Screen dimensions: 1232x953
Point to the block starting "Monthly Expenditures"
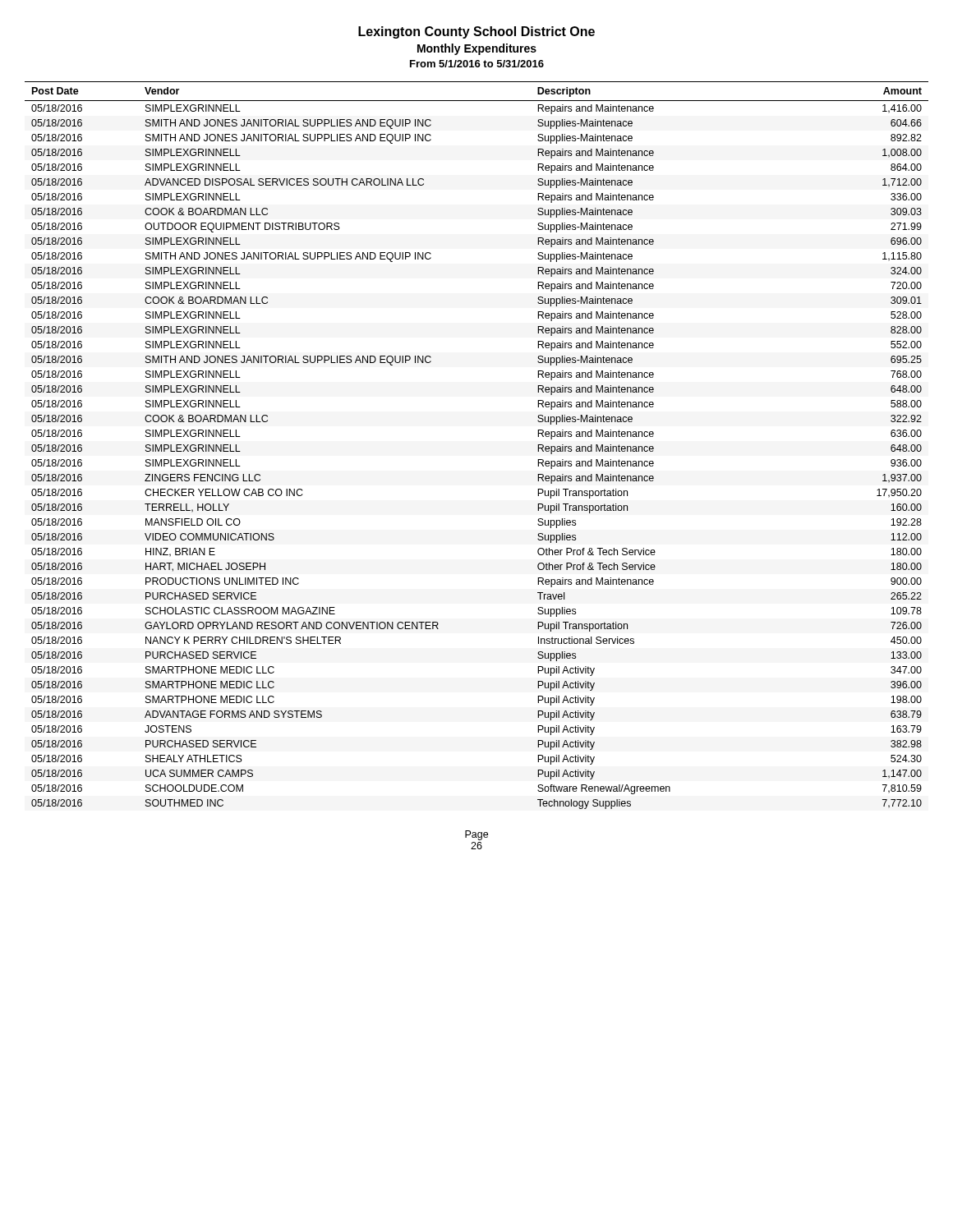click(x=476, y=48)
